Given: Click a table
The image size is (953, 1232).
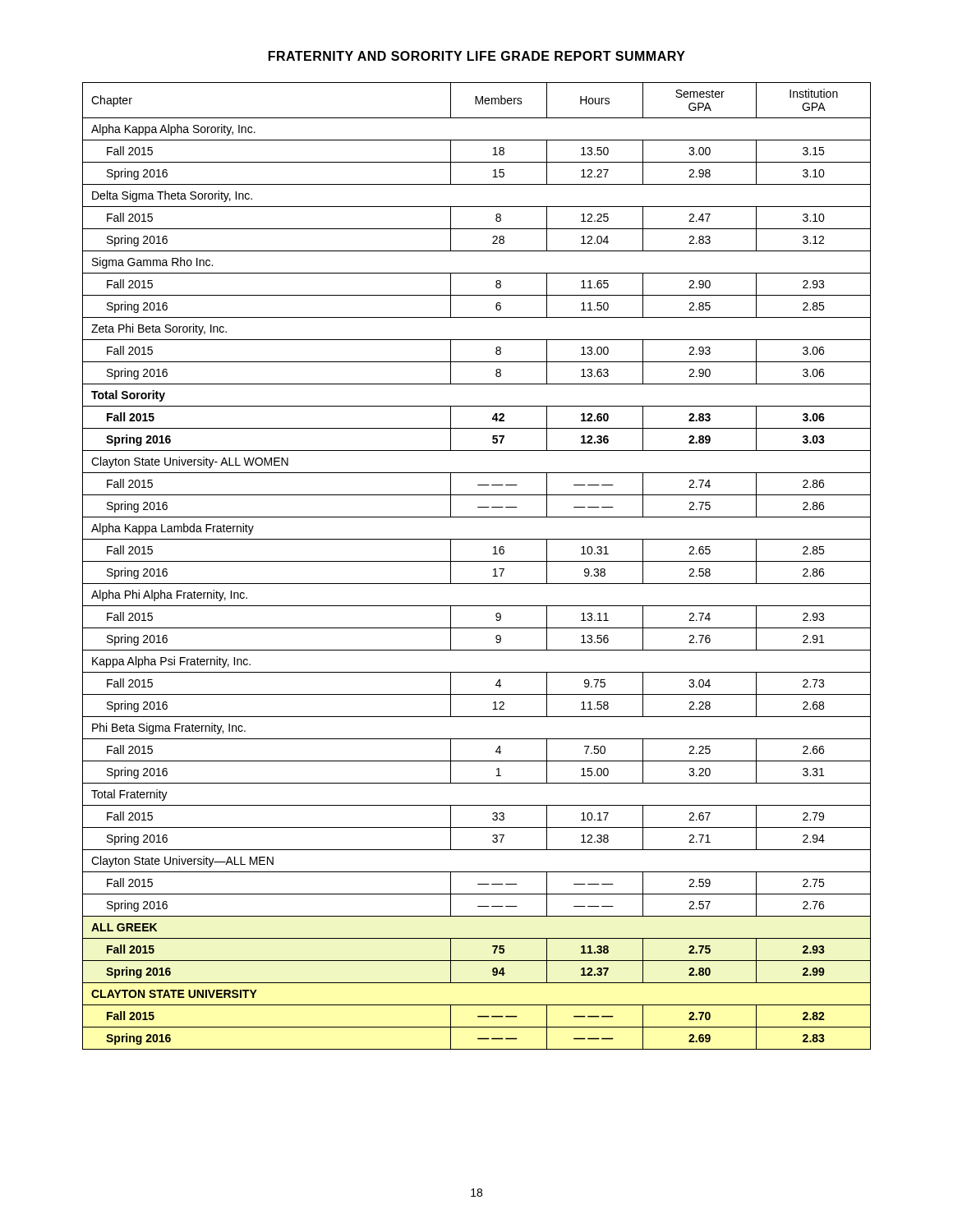Looking at the screenshot, I should 476,566.
